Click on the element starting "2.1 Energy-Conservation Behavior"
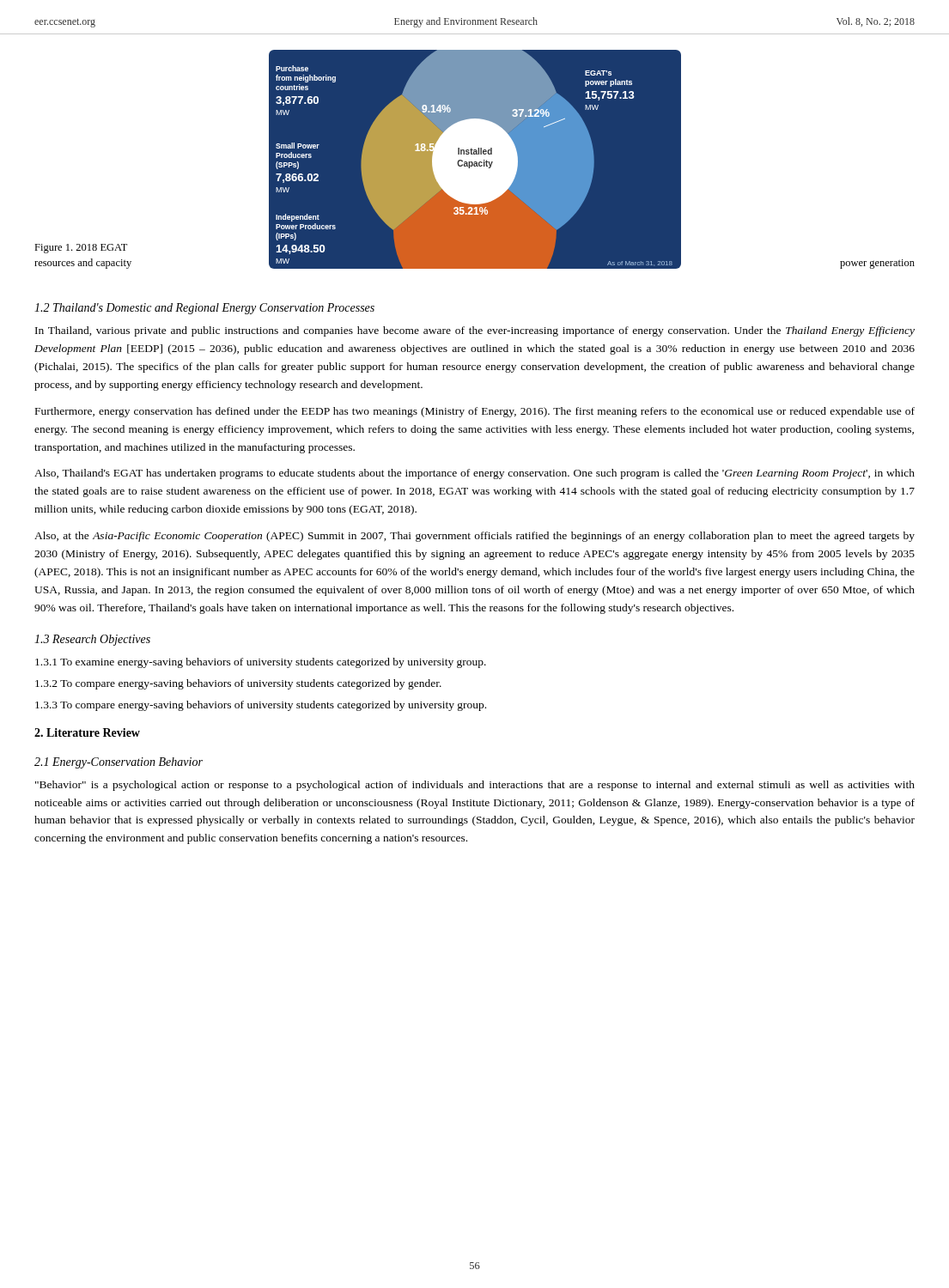The width and height of the screenshot is (949, 1288). [118, 762]
